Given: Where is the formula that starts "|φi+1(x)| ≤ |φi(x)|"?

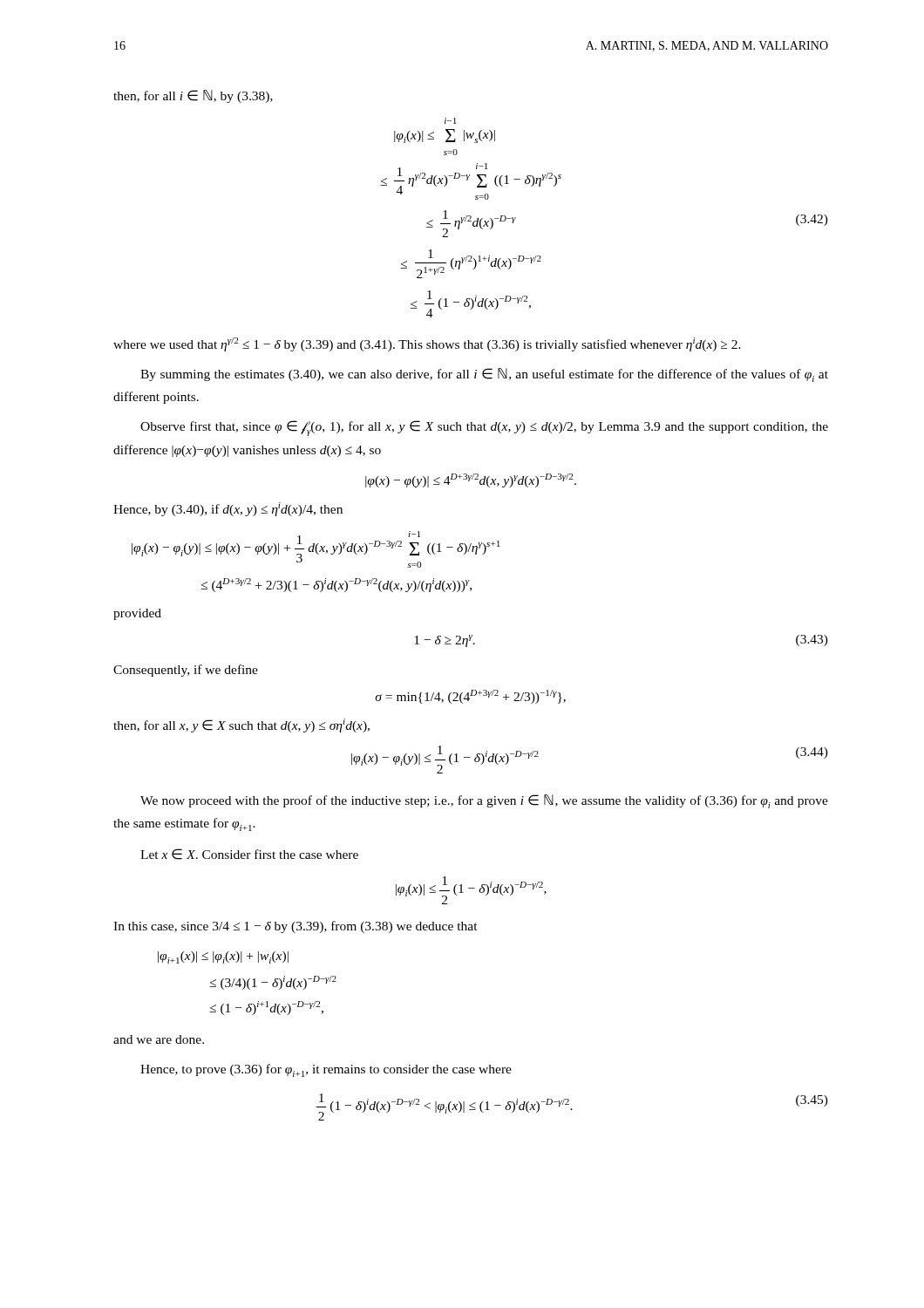Looking at the screenshot, I should 223,957.
